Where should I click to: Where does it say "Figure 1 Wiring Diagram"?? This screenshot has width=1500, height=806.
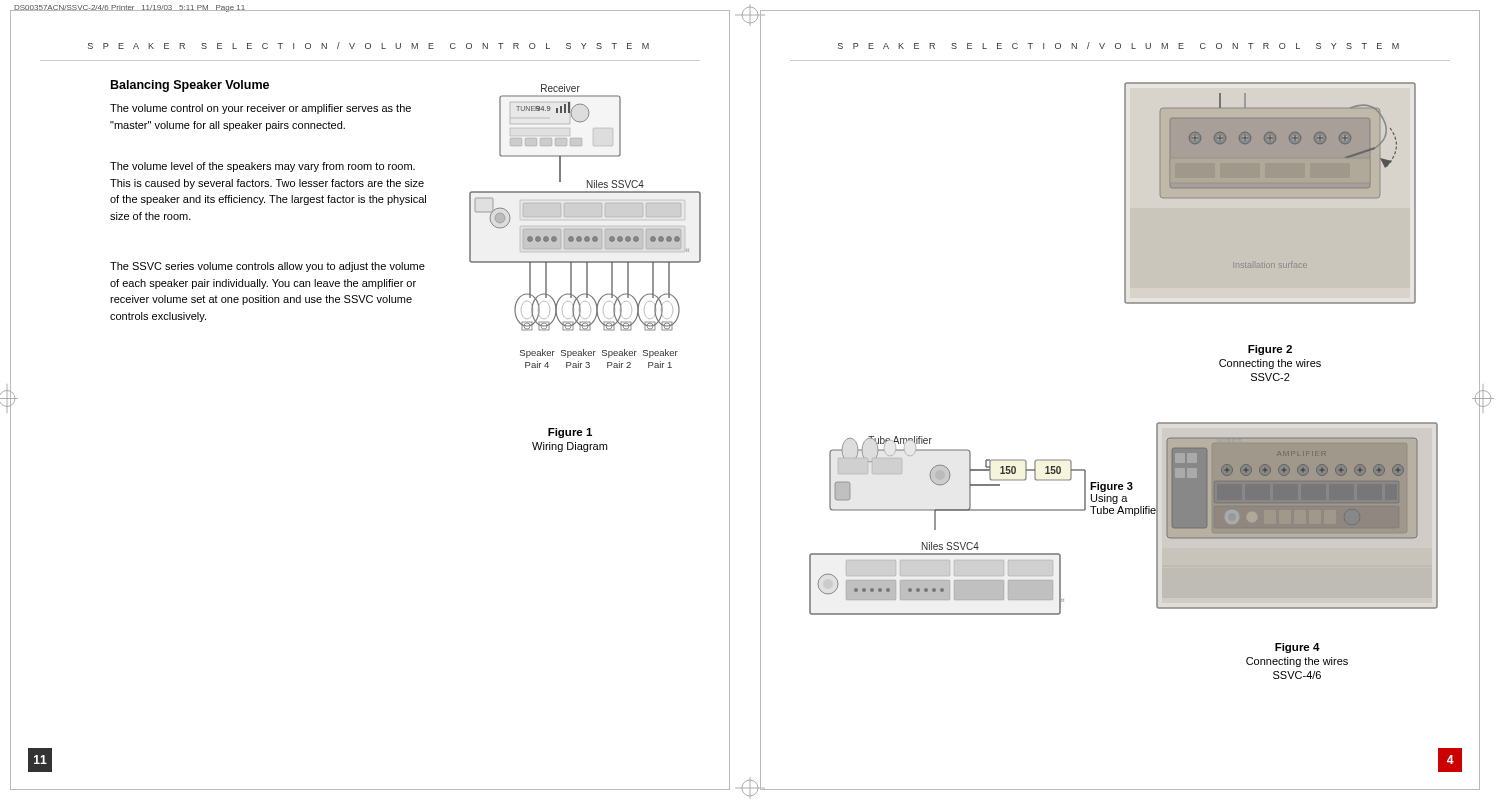click(570, 439)
